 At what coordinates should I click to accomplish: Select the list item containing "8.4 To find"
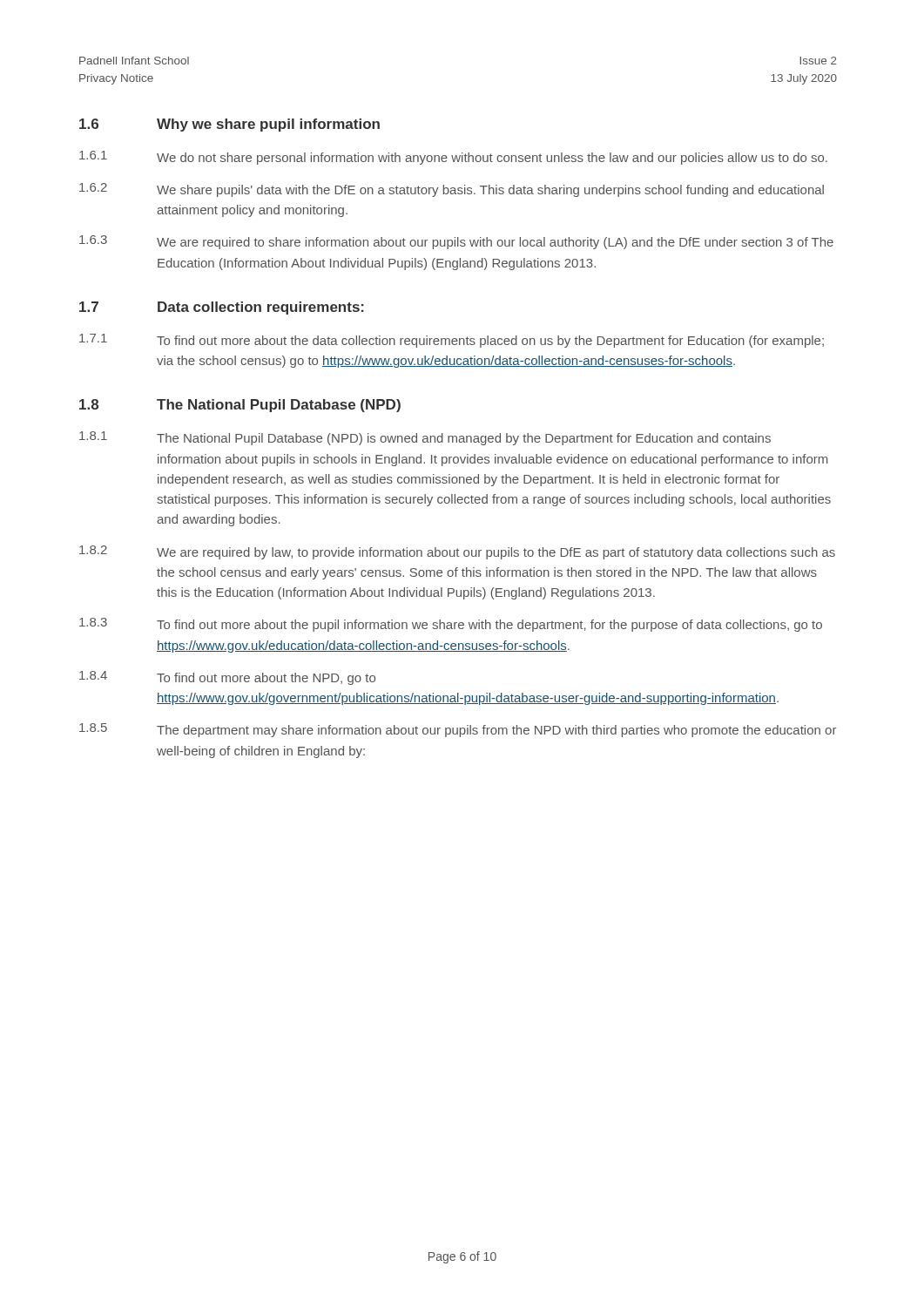(x=458, y=687)
